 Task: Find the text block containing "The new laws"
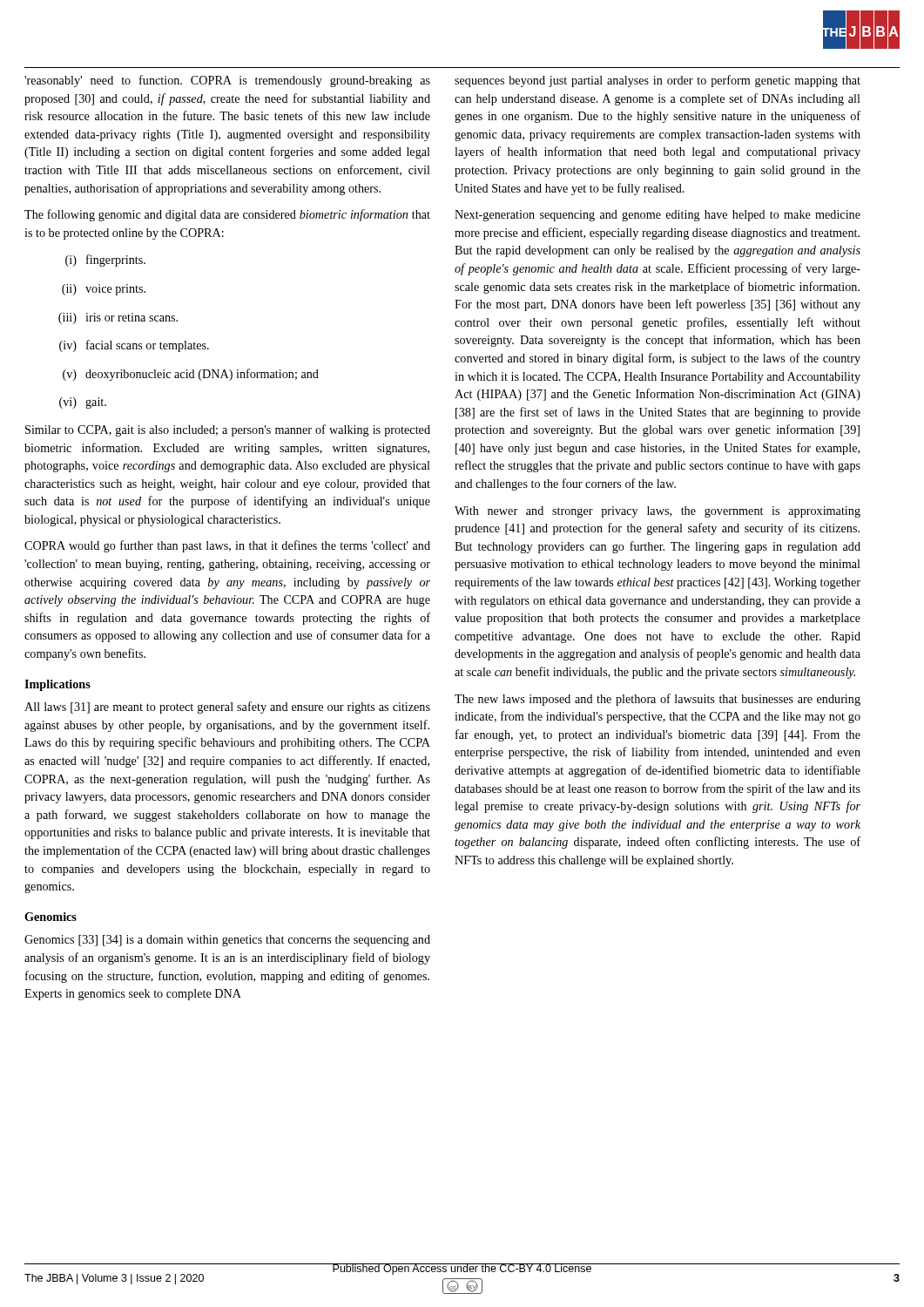658,779
